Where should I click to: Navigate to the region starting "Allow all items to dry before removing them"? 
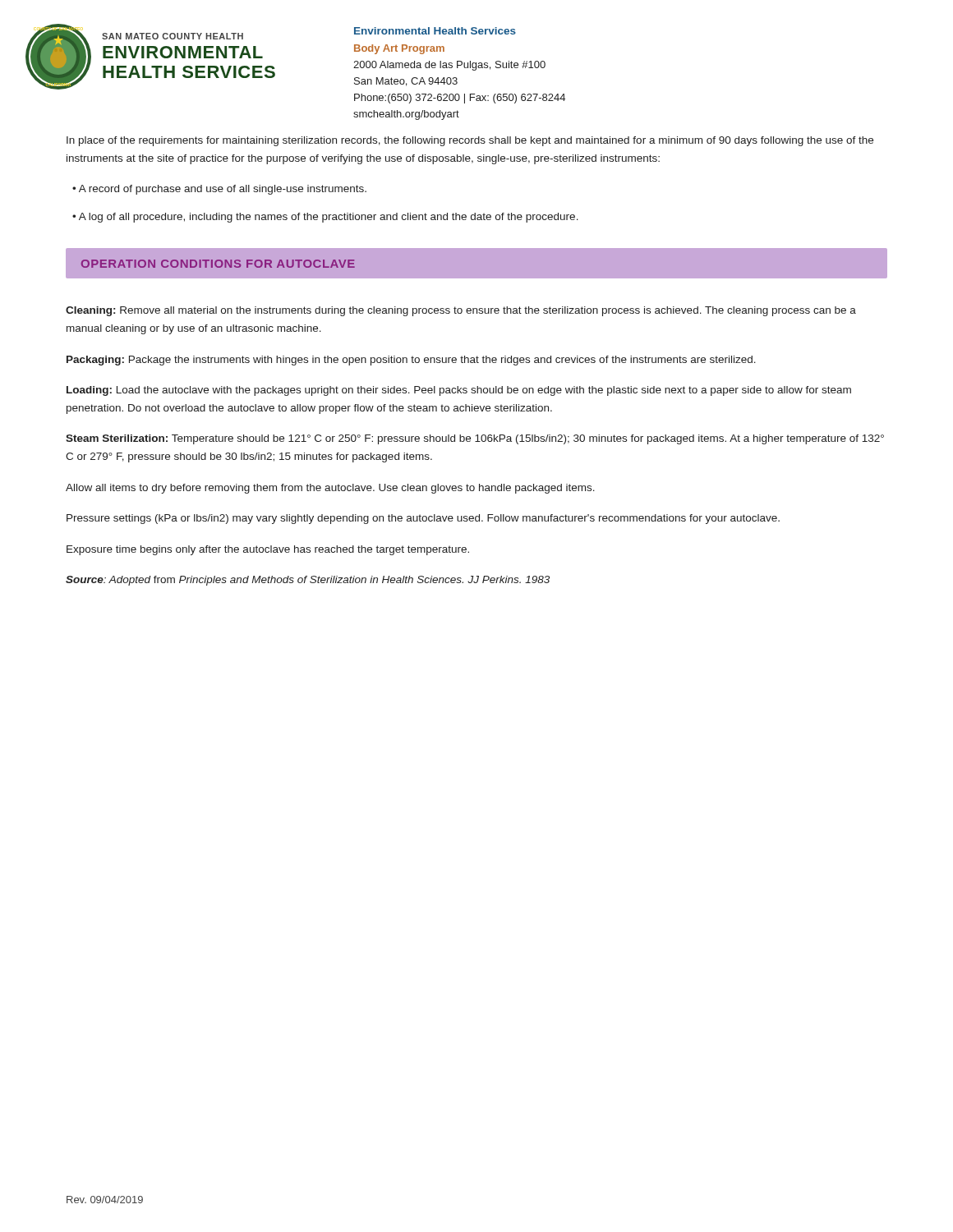331,487
